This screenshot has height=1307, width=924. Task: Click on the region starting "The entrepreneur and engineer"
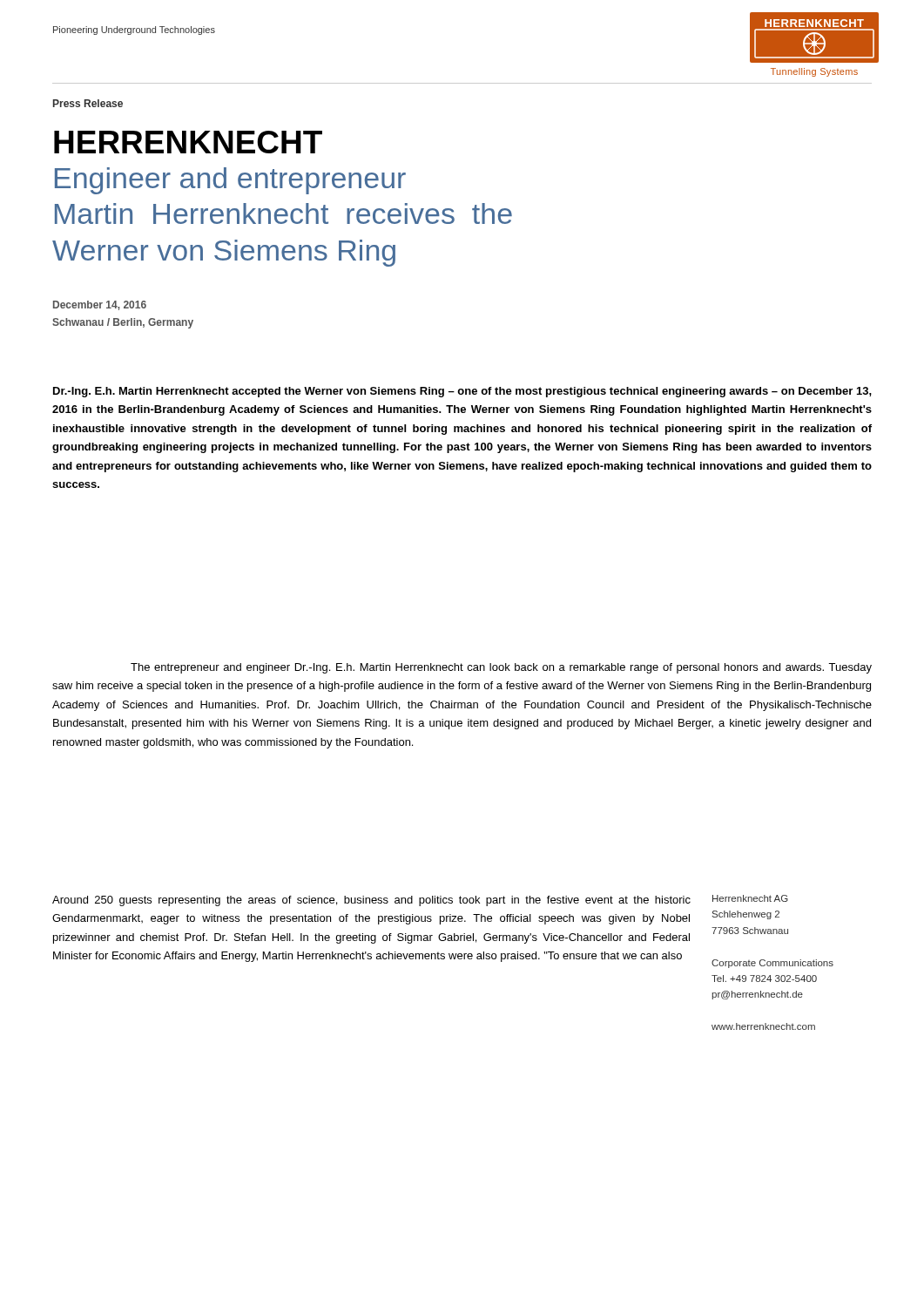pos(462,704)
